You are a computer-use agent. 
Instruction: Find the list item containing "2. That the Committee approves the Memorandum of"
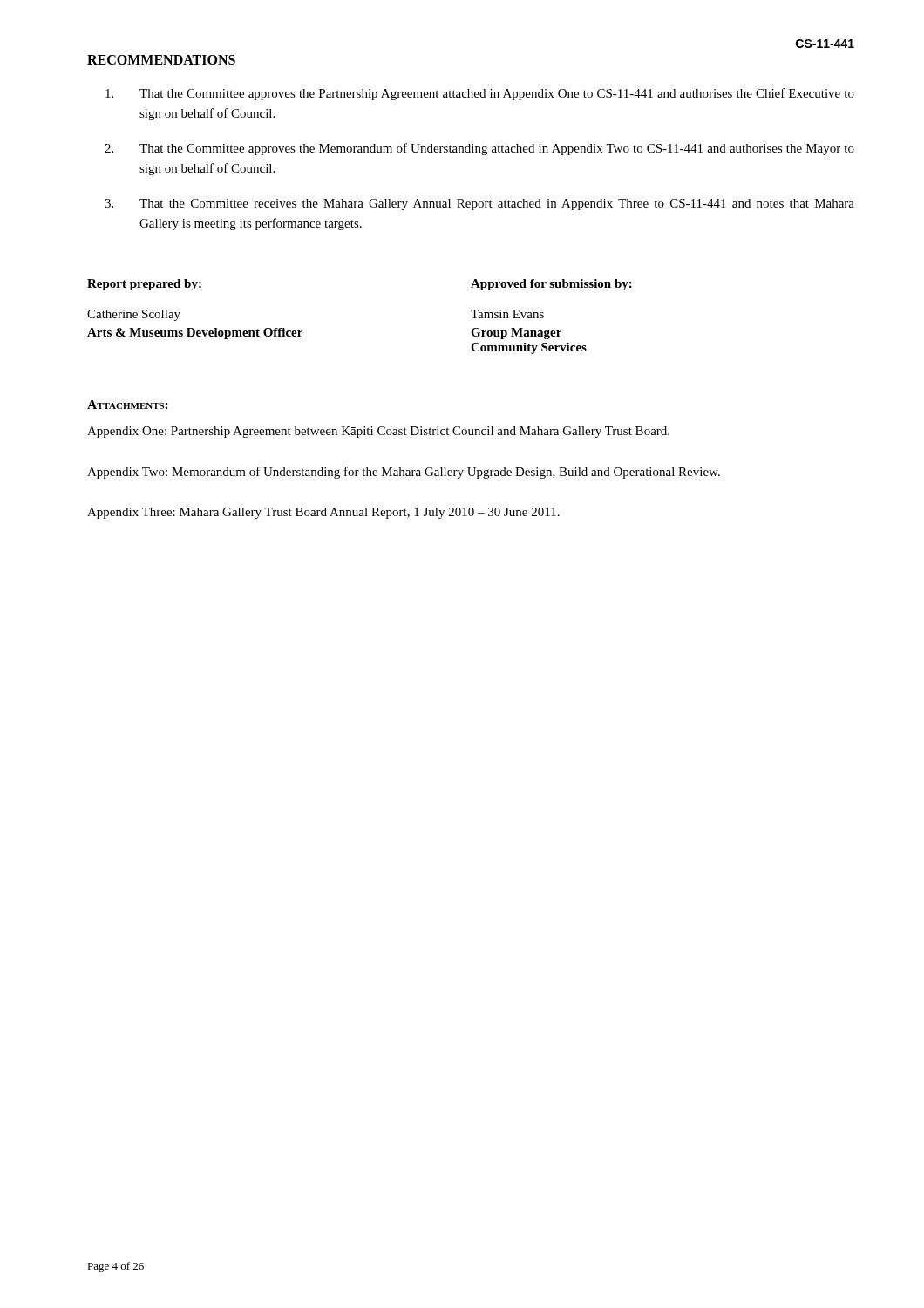pyautogui.click(x=471, y=158)
